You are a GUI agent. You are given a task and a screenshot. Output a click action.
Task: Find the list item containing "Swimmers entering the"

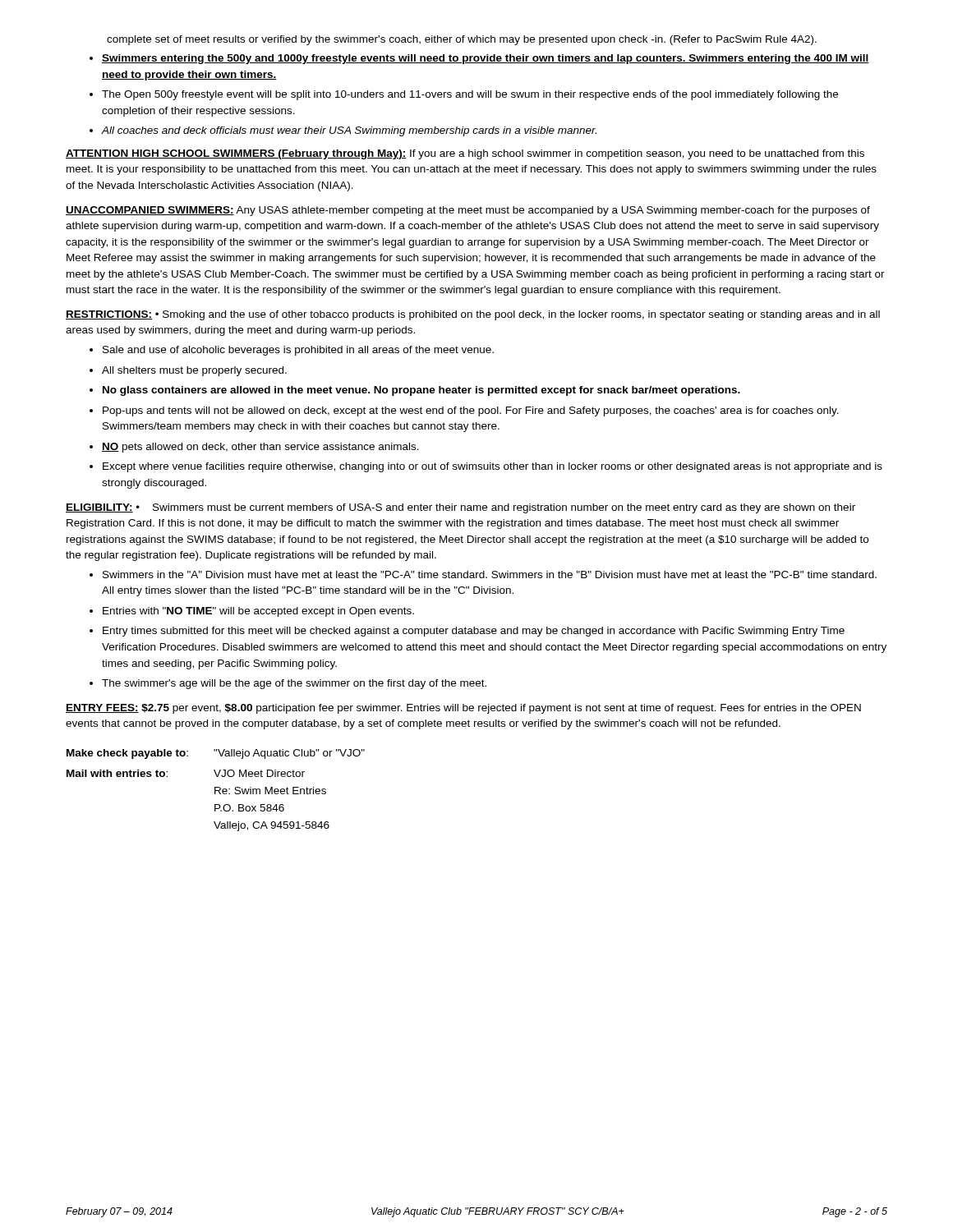(x=485, y=66)
